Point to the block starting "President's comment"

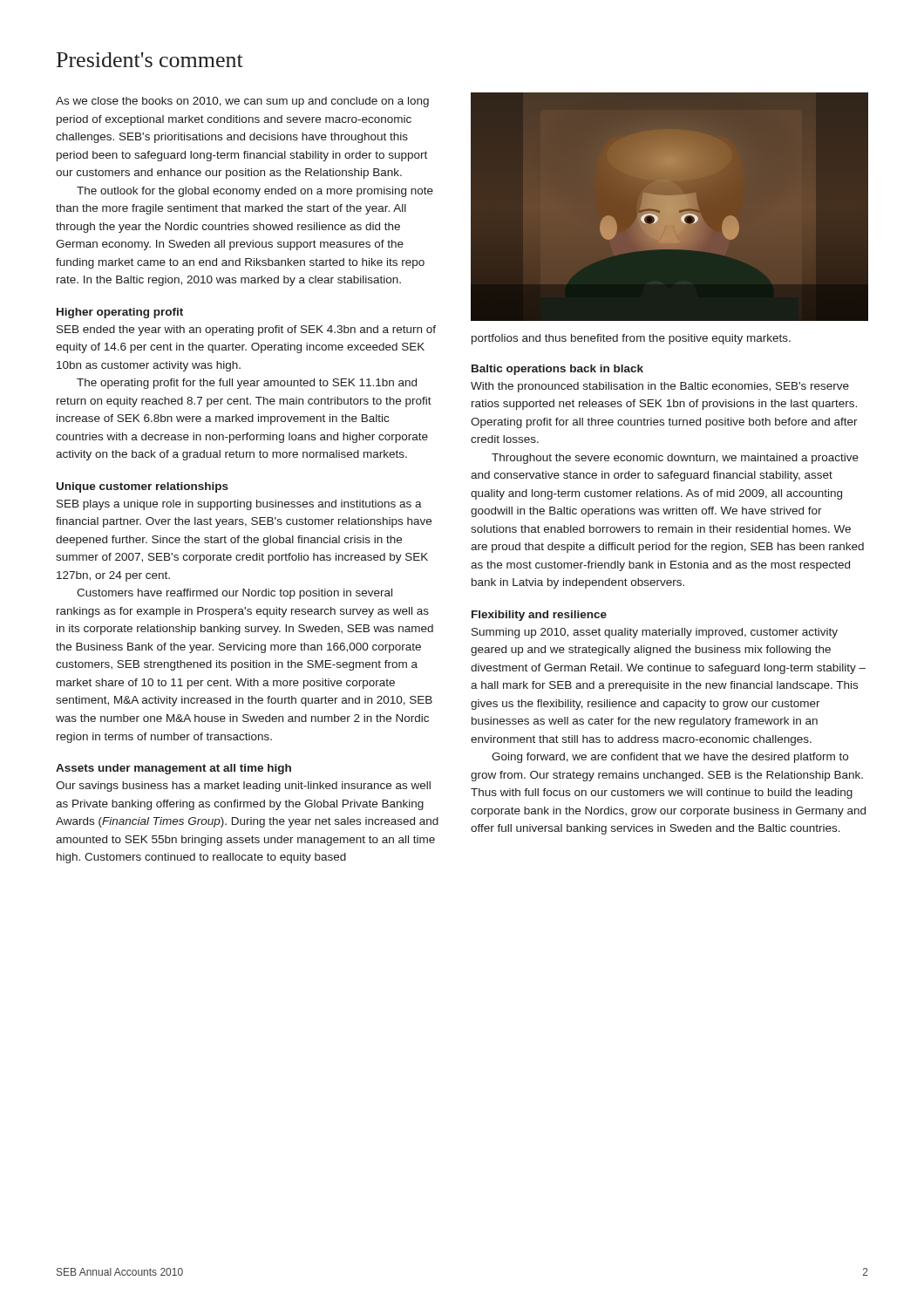coord(150,60)
